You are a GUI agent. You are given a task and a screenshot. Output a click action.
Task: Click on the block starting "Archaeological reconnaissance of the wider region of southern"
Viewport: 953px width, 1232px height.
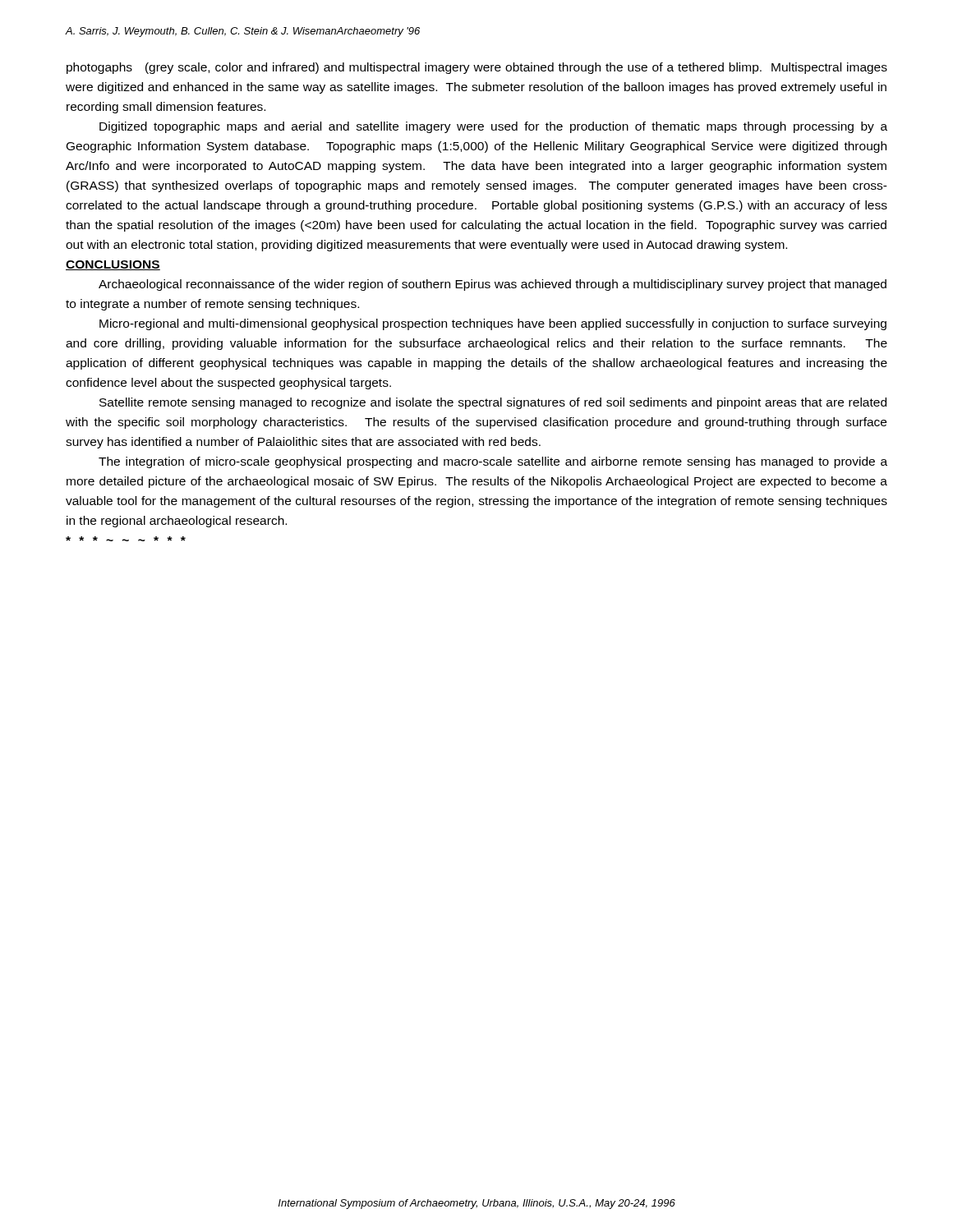point(476,294)
